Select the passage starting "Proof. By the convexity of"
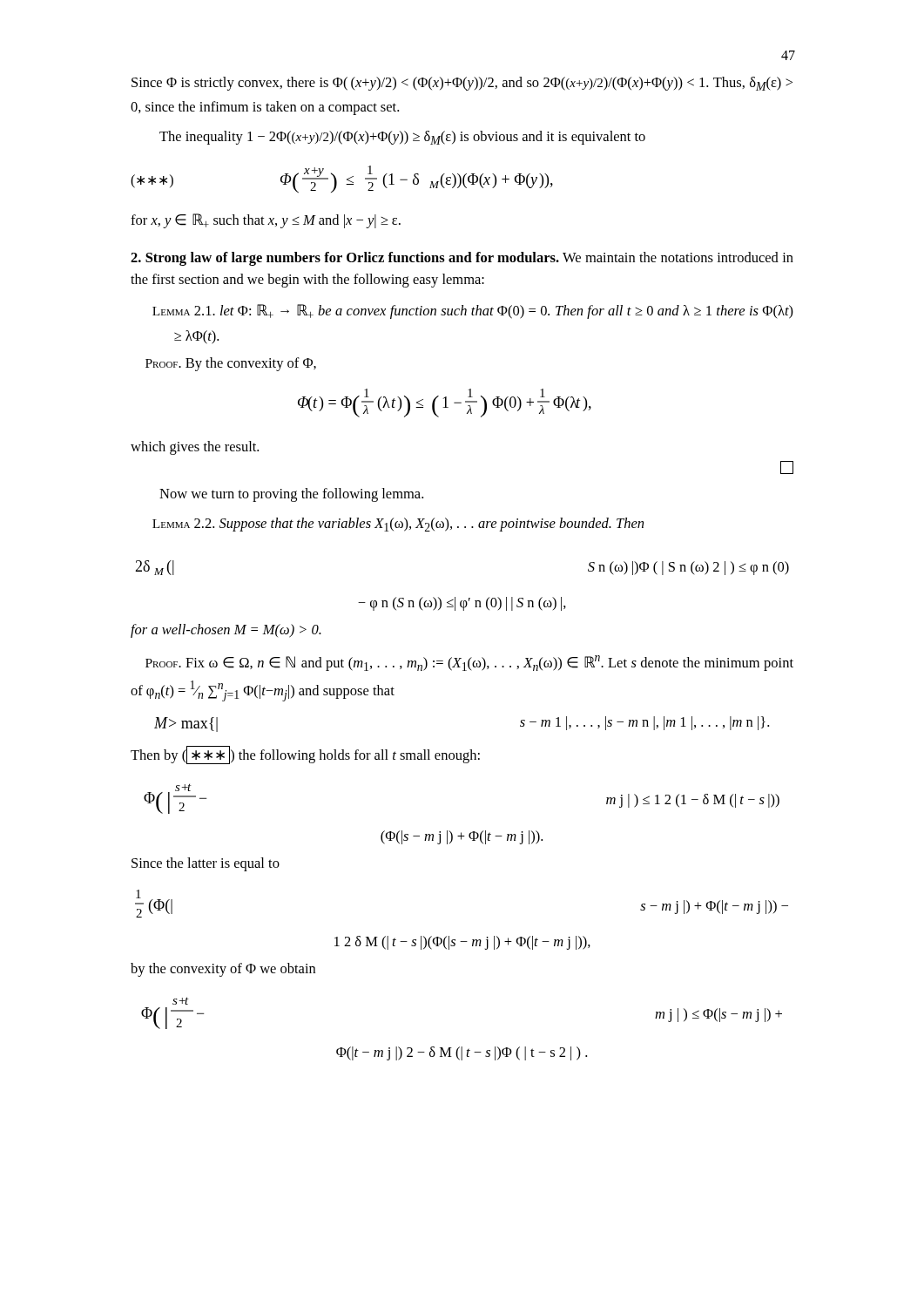 click(231, 364)
